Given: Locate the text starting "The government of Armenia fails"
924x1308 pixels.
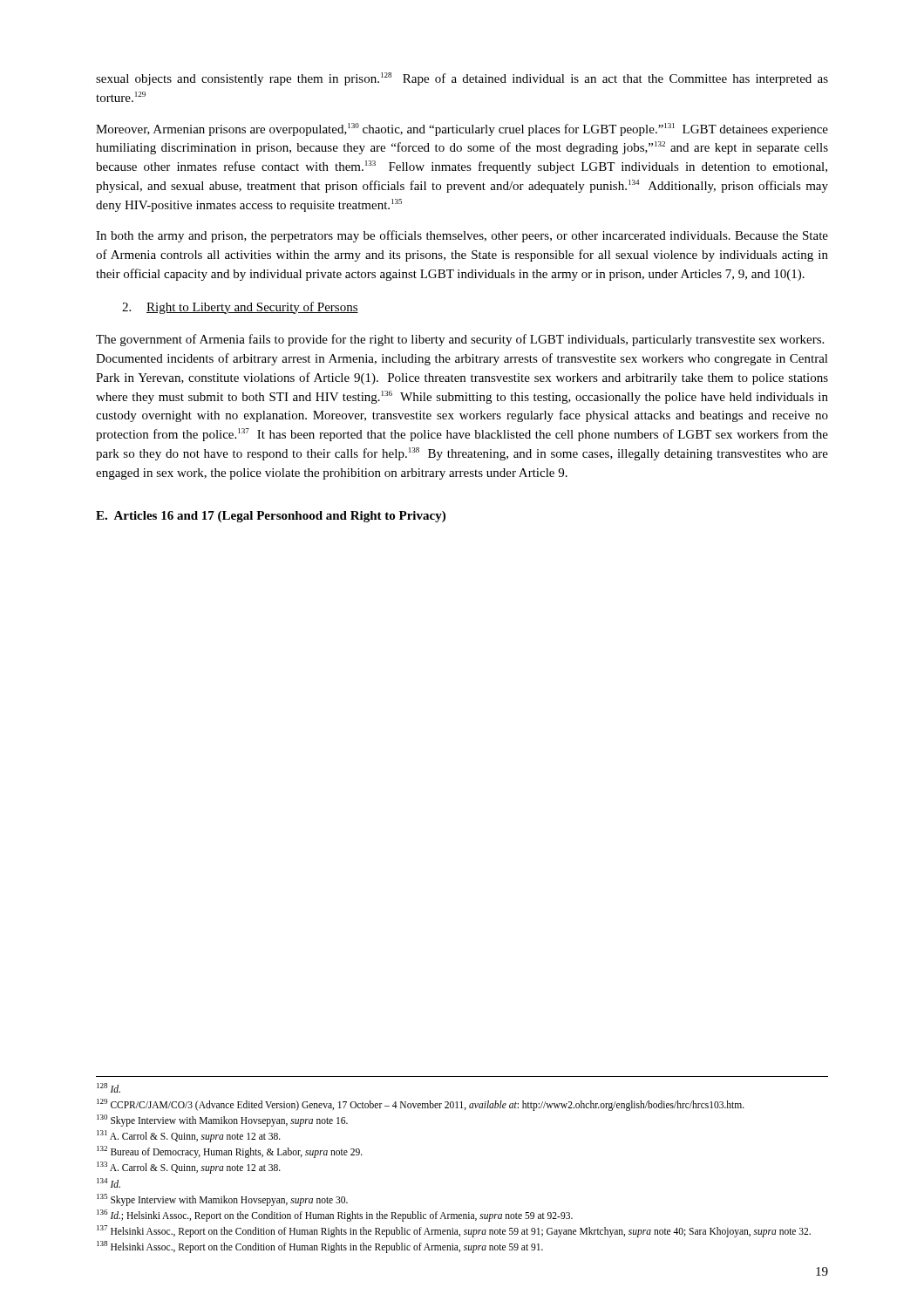Looking at the screenshot, I should [x=462, y=407].
